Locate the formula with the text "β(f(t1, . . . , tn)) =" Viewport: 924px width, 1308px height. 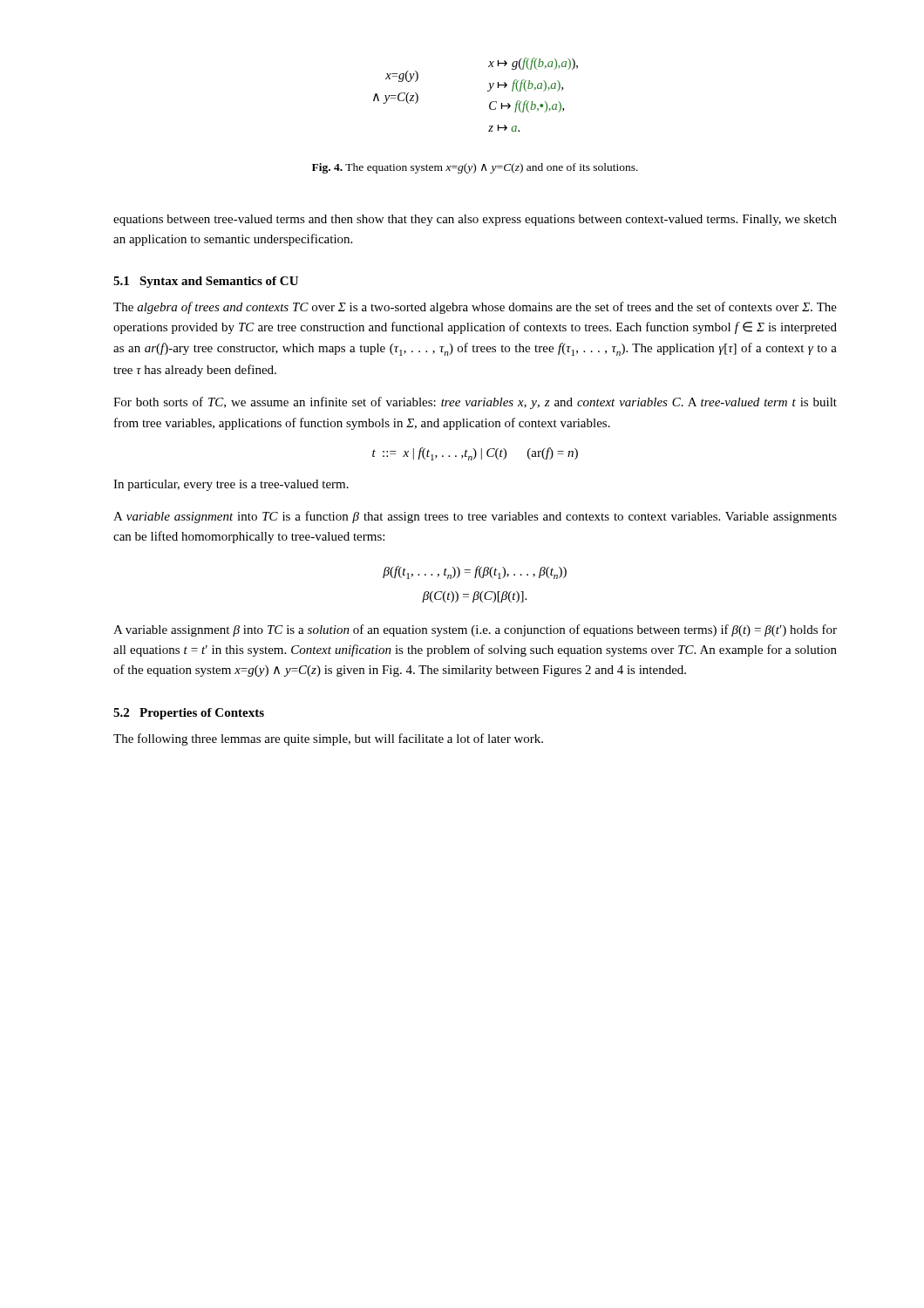pos(475,583)
